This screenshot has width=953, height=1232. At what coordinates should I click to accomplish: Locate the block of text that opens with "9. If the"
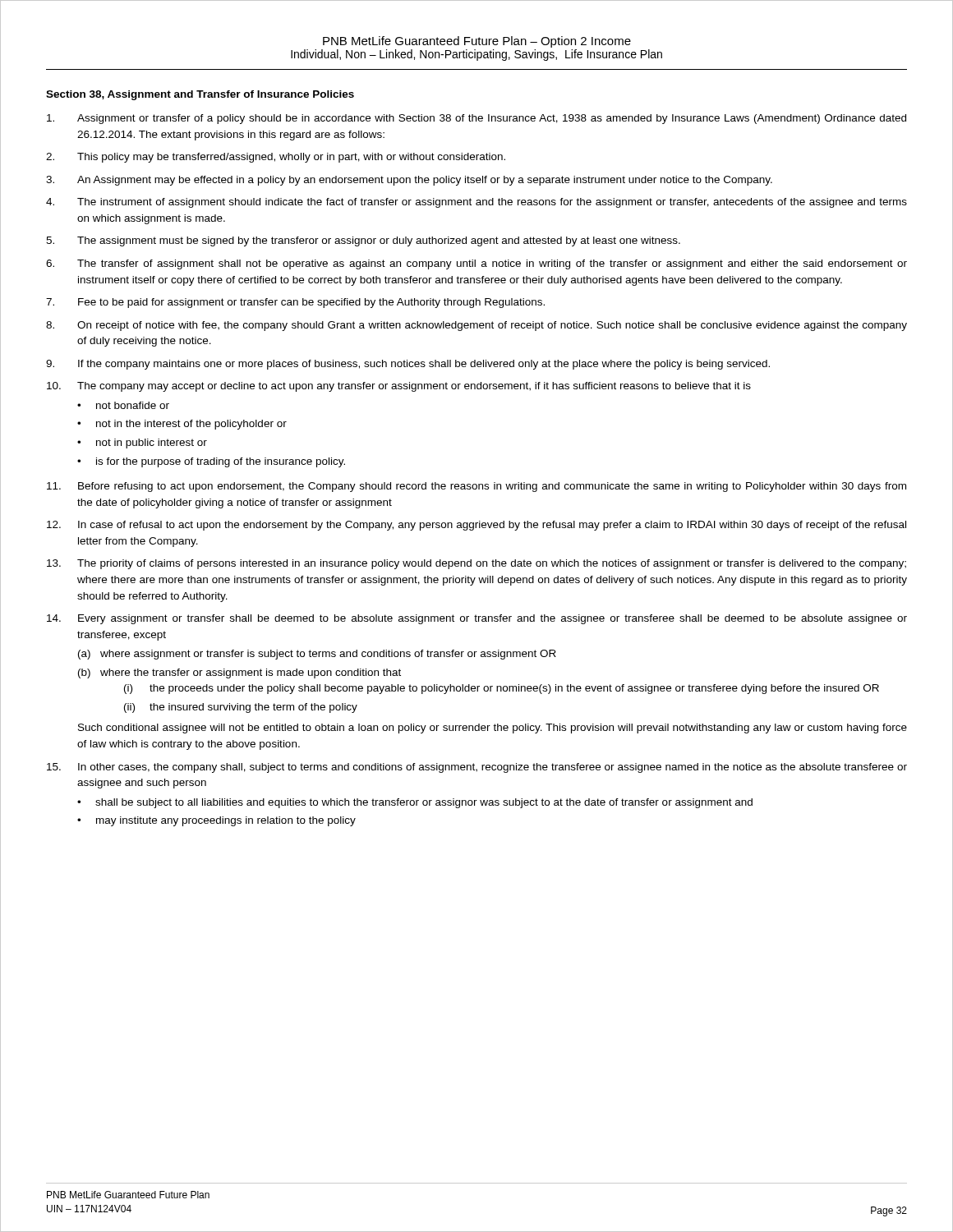[x=476, y=363]
